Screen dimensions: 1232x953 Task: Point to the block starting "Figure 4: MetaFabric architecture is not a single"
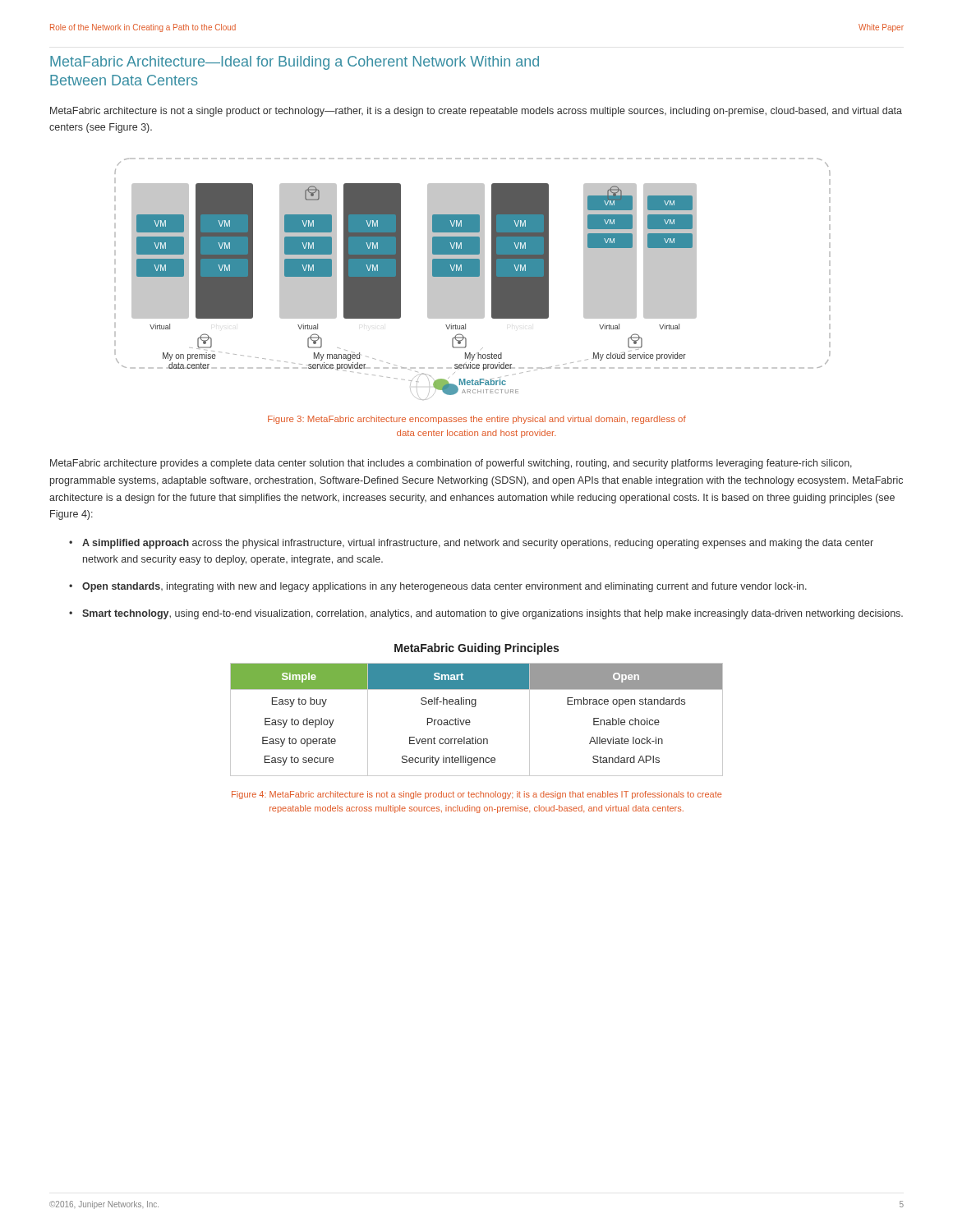coord(476,801)
